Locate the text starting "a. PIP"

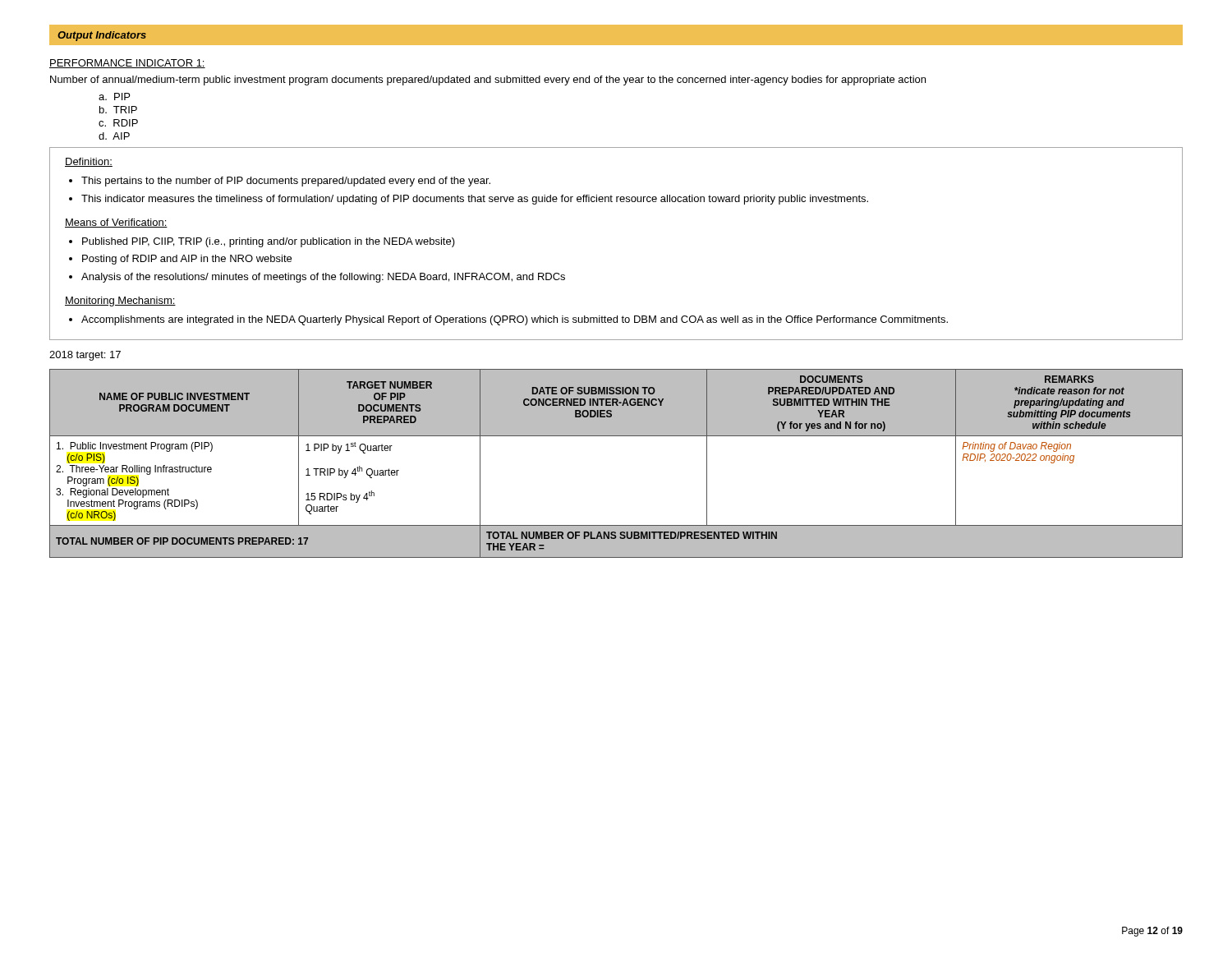coord(115,97)
